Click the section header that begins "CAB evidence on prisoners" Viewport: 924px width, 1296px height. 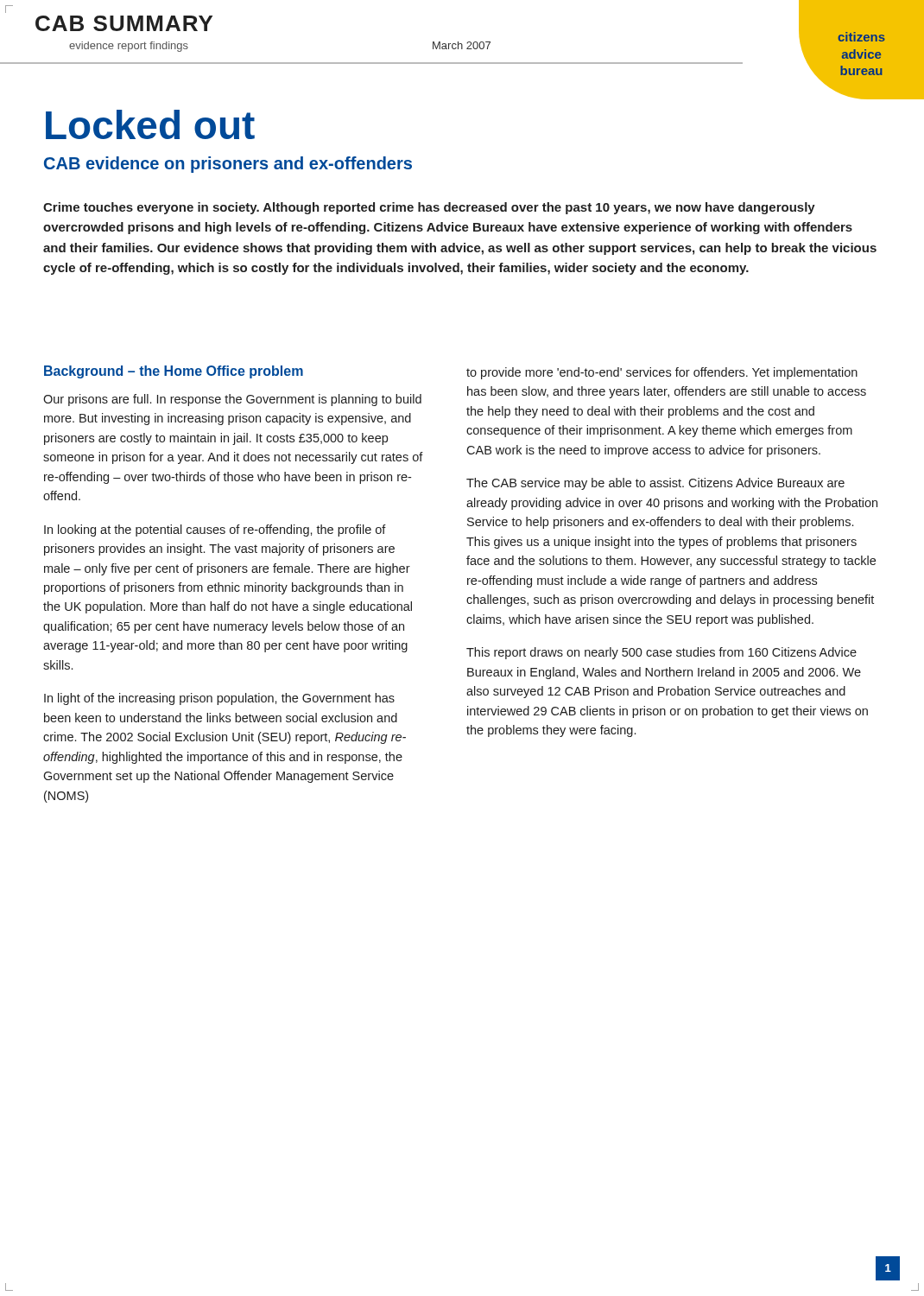228,163
